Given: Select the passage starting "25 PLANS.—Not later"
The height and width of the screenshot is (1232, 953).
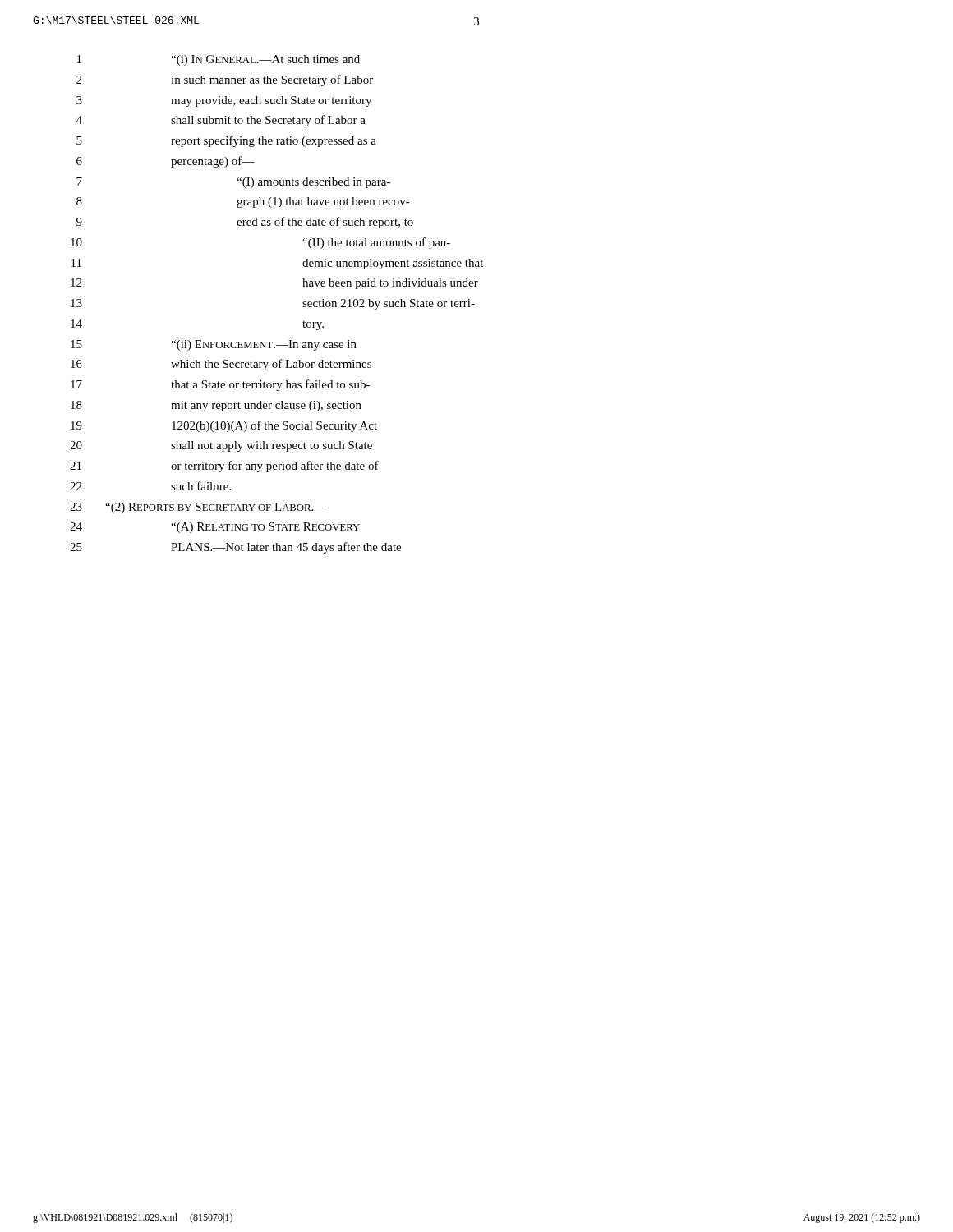Looking at the screenshot, I should pyautogui.click(x=235, y=548).
